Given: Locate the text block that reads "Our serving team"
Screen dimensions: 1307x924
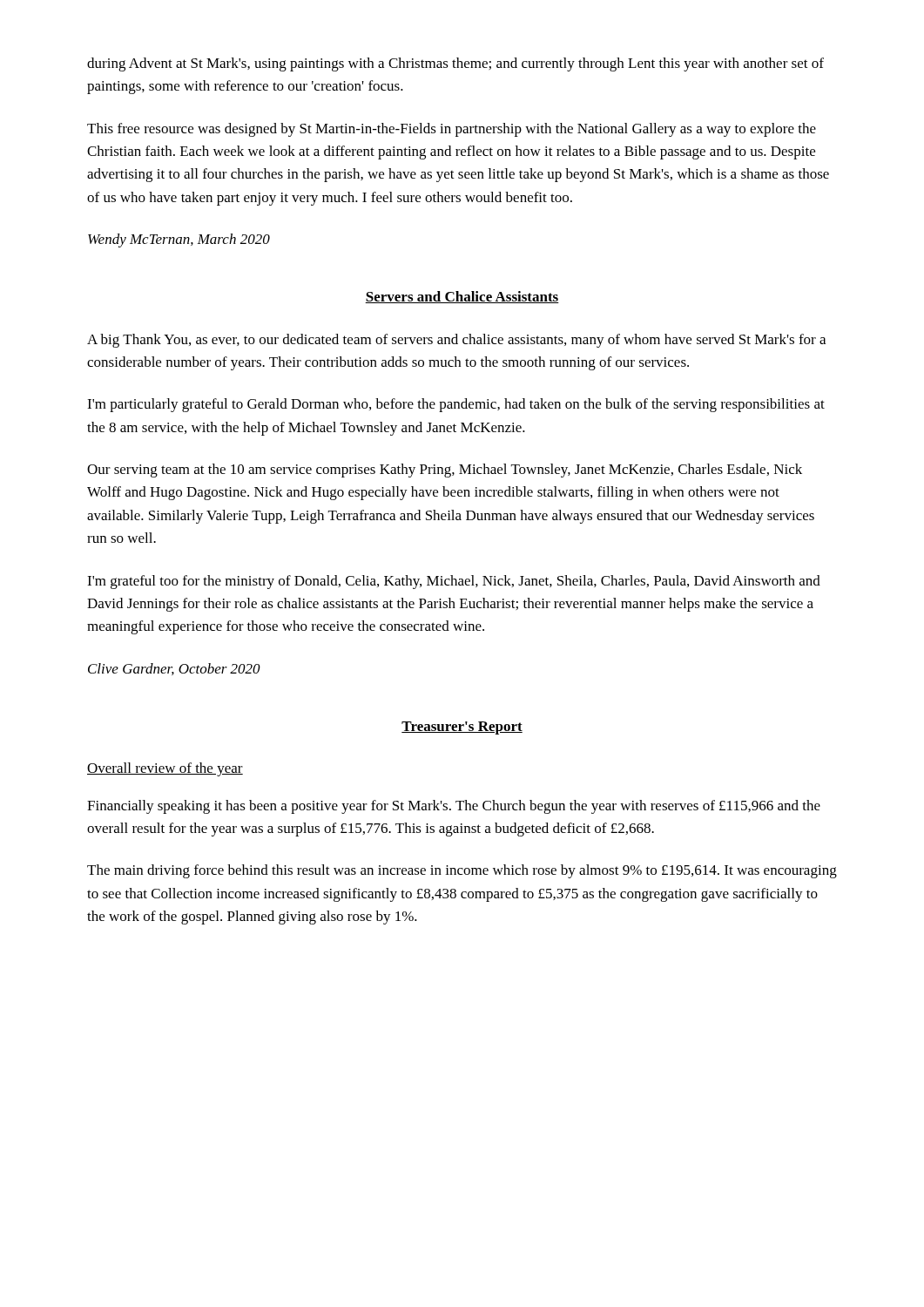Looking at the screenshot, I should [x=451, y=504].
